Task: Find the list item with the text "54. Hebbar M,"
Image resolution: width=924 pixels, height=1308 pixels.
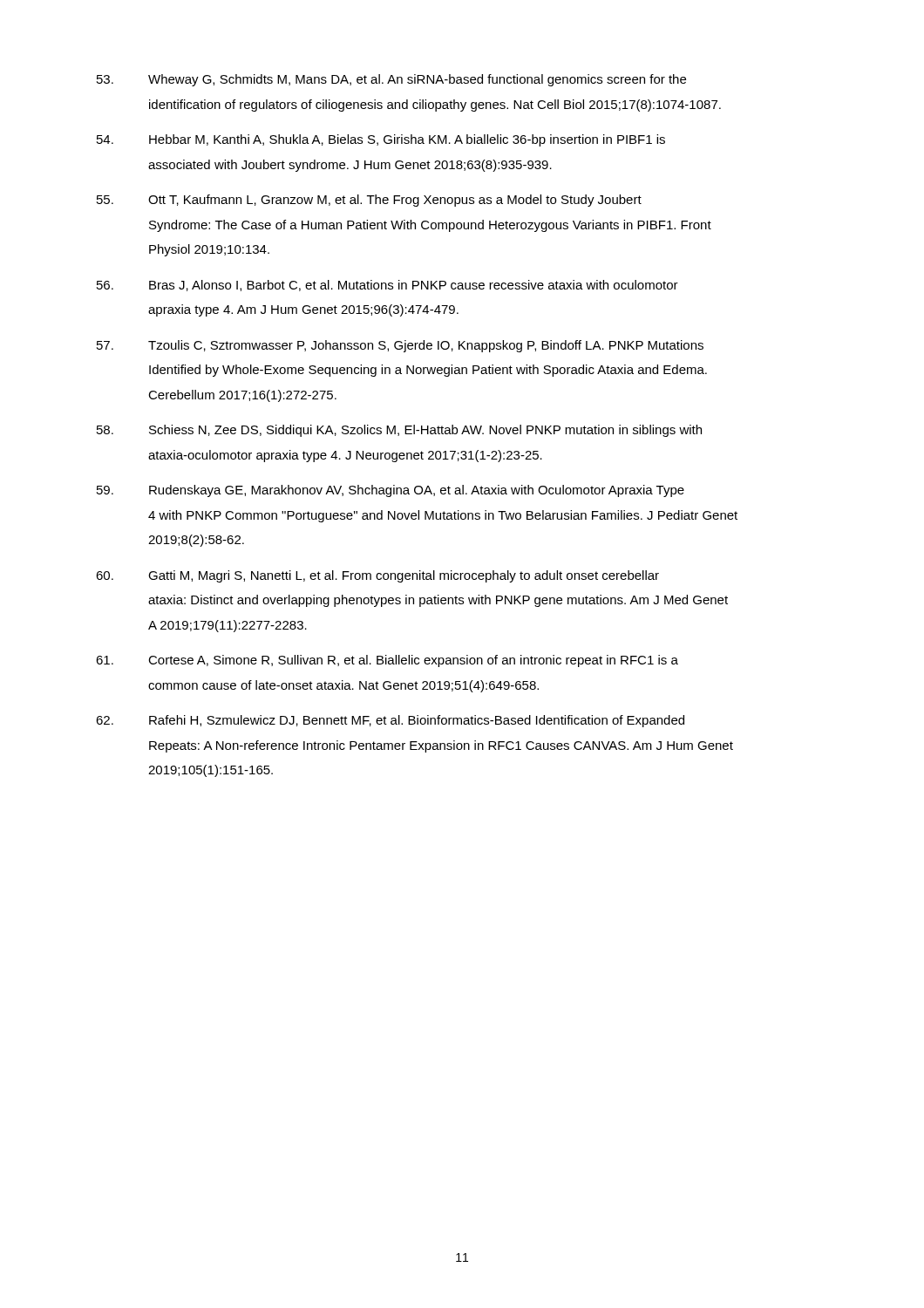Action: pos(462,152)
